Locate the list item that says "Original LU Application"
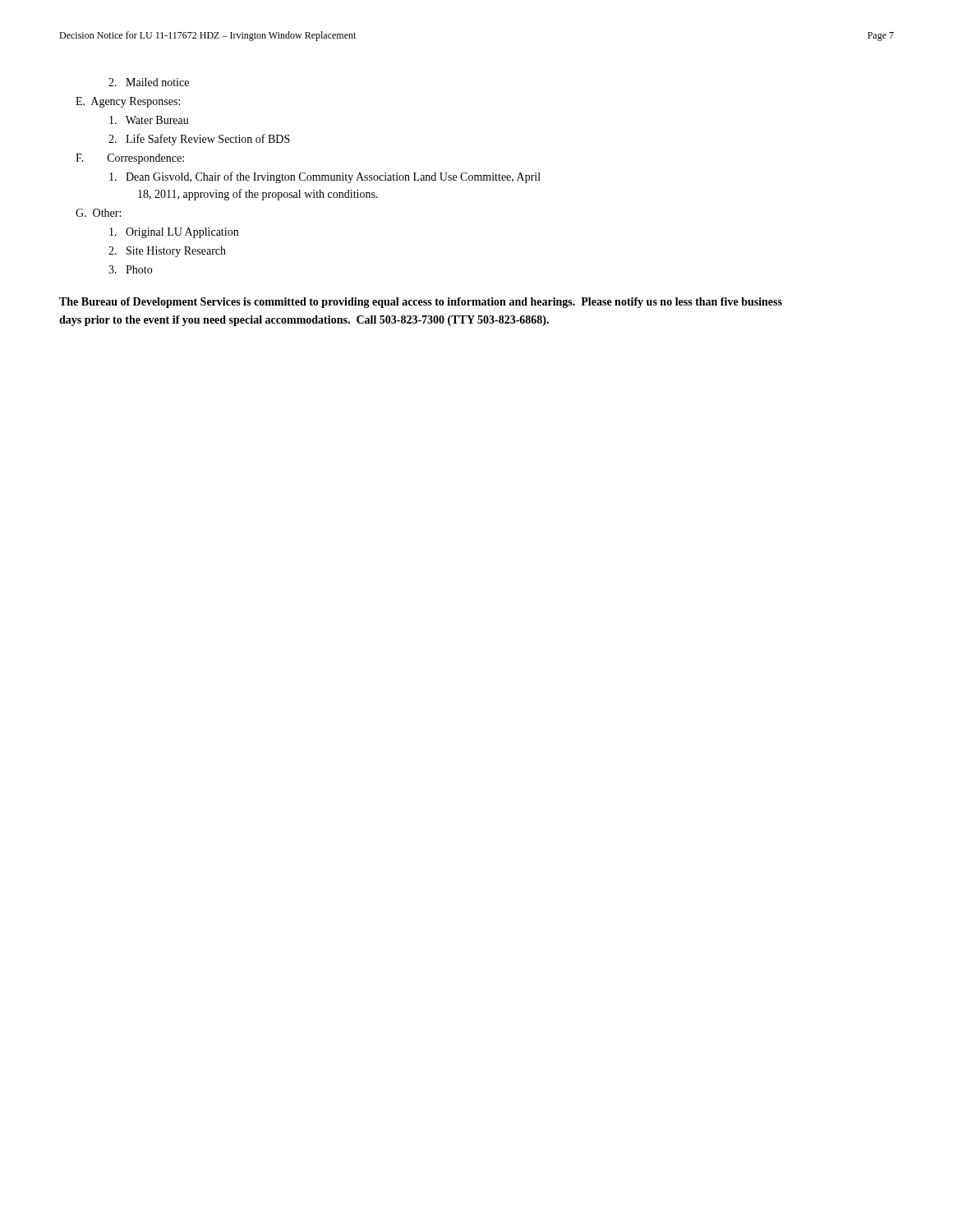953x1232 pixels. tap(174, 232)
